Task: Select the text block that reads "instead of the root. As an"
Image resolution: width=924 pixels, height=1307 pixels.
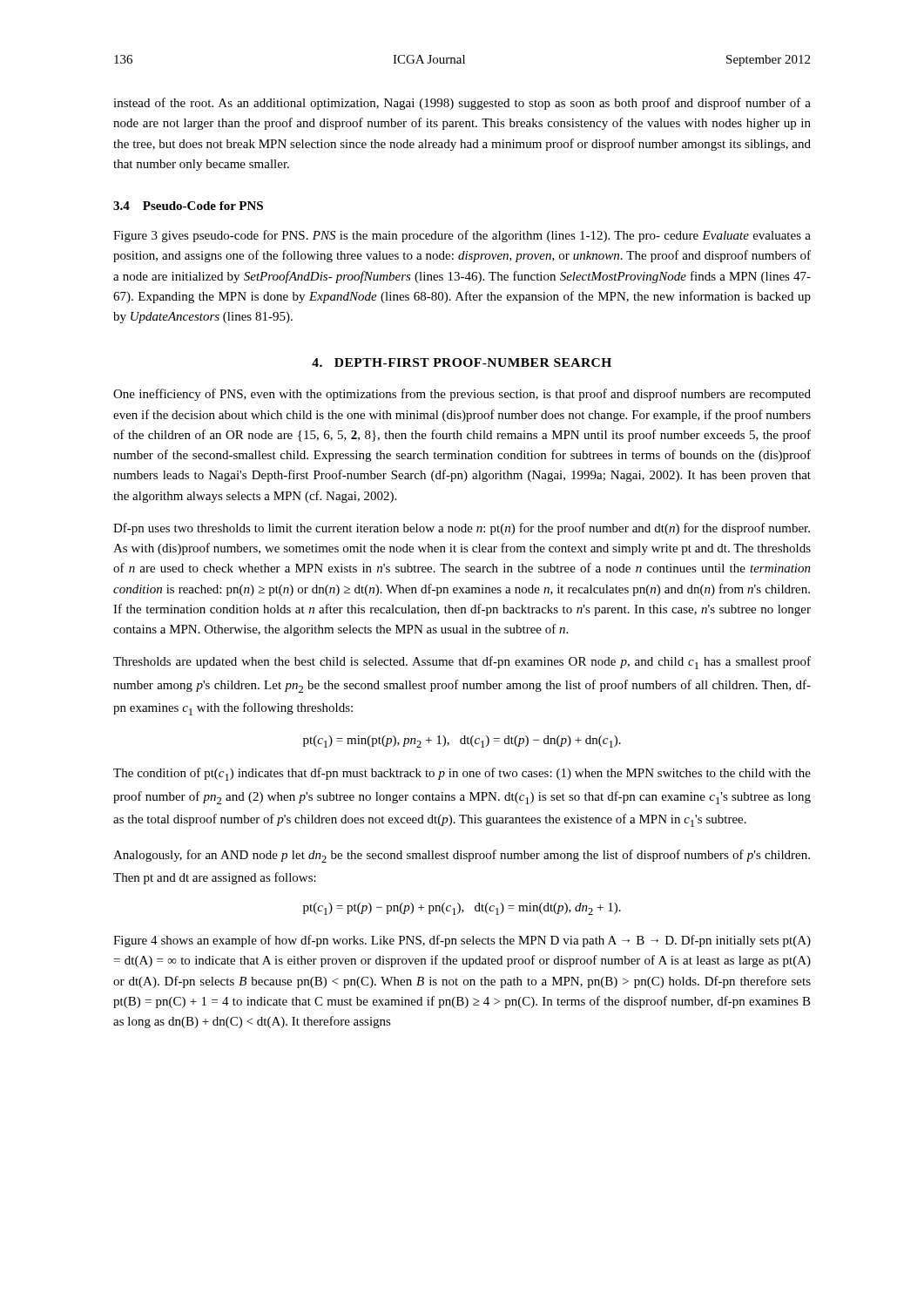Action: coord(462,134)
